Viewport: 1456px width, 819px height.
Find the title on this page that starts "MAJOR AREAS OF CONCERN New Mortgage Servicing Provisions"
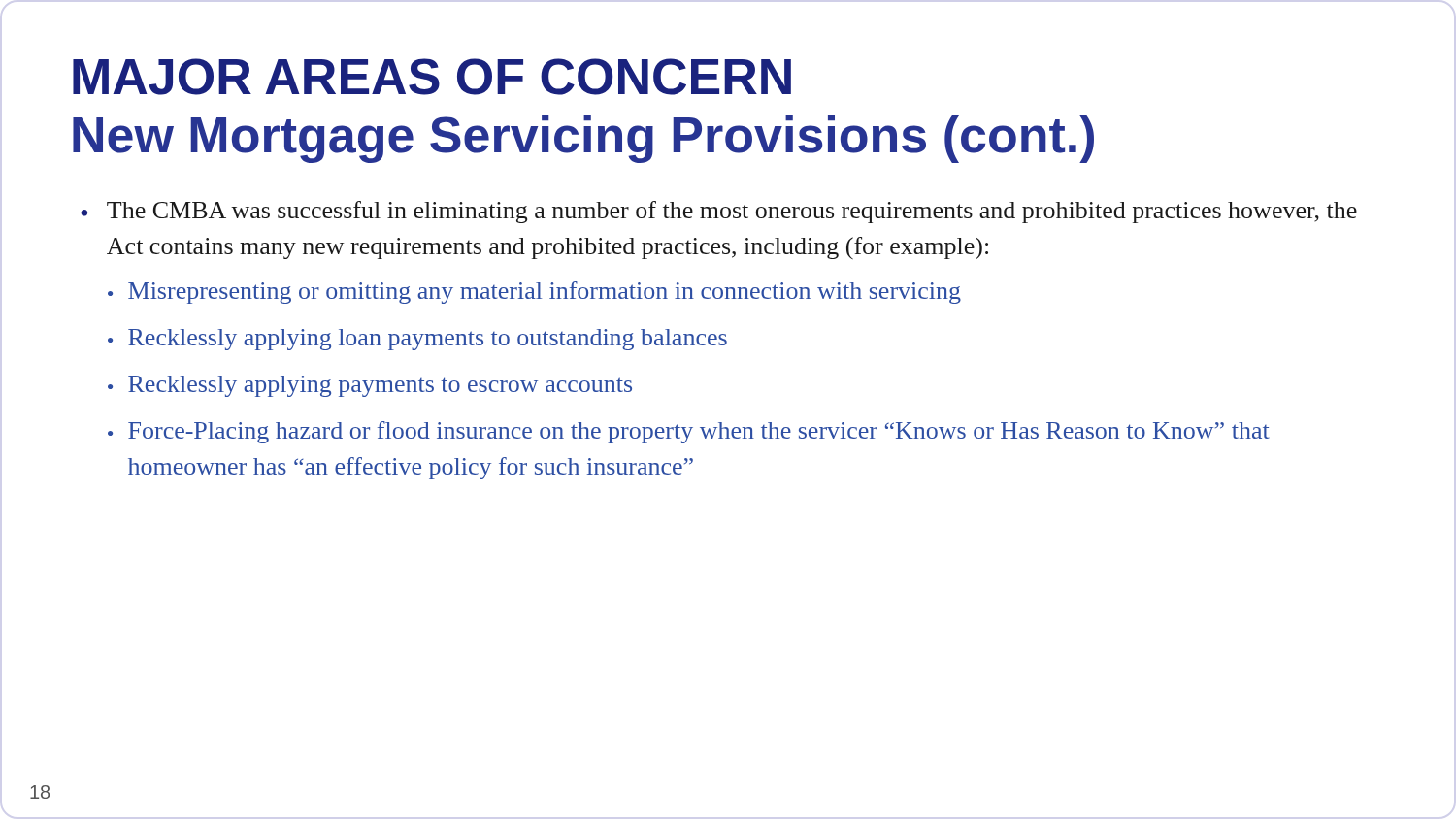(728, 107)
